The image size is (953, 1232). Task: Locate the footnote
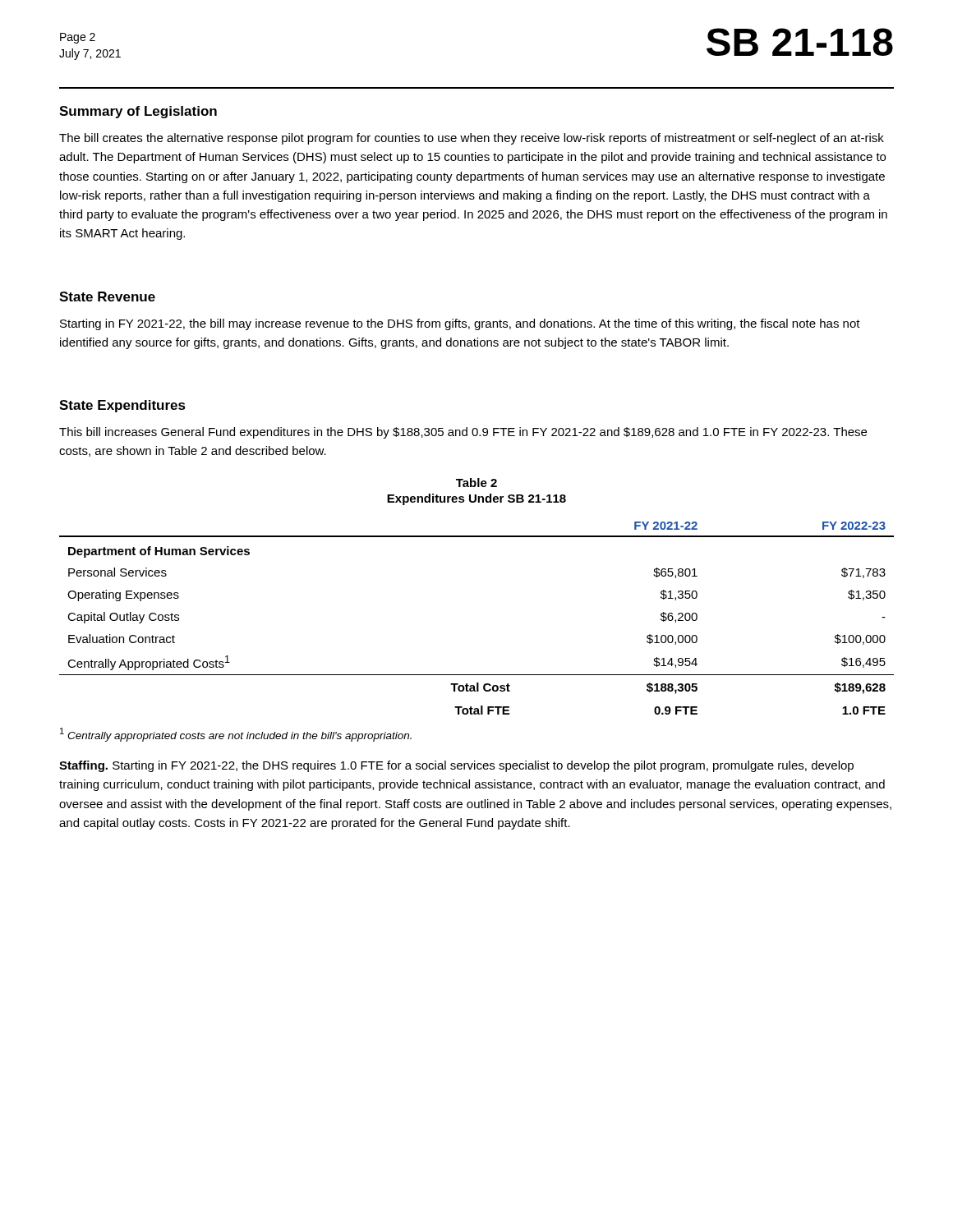[236, 733]
